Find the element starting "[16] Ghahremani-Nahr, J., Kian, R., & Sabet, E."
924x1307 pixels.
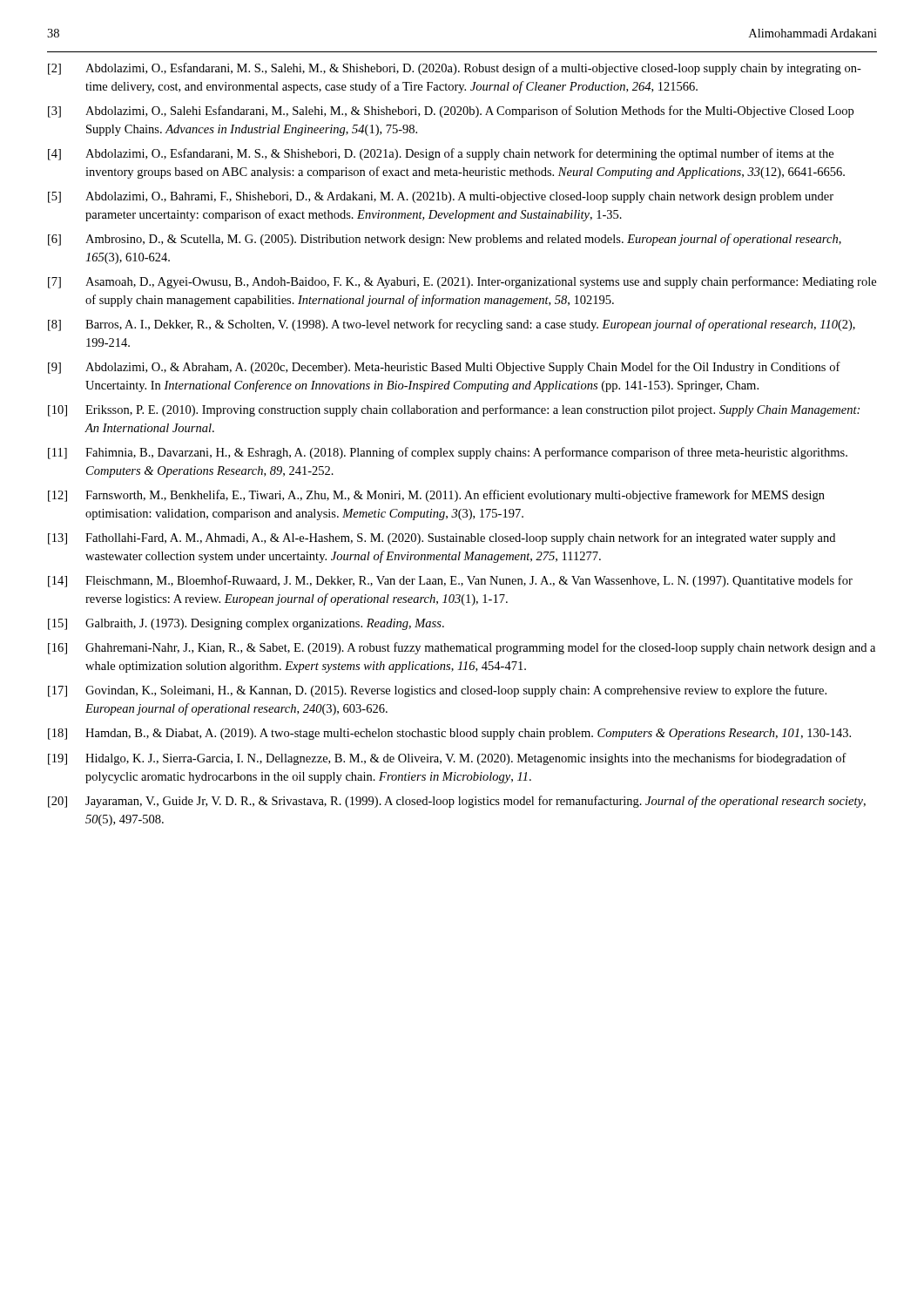[x=462, y=657]
